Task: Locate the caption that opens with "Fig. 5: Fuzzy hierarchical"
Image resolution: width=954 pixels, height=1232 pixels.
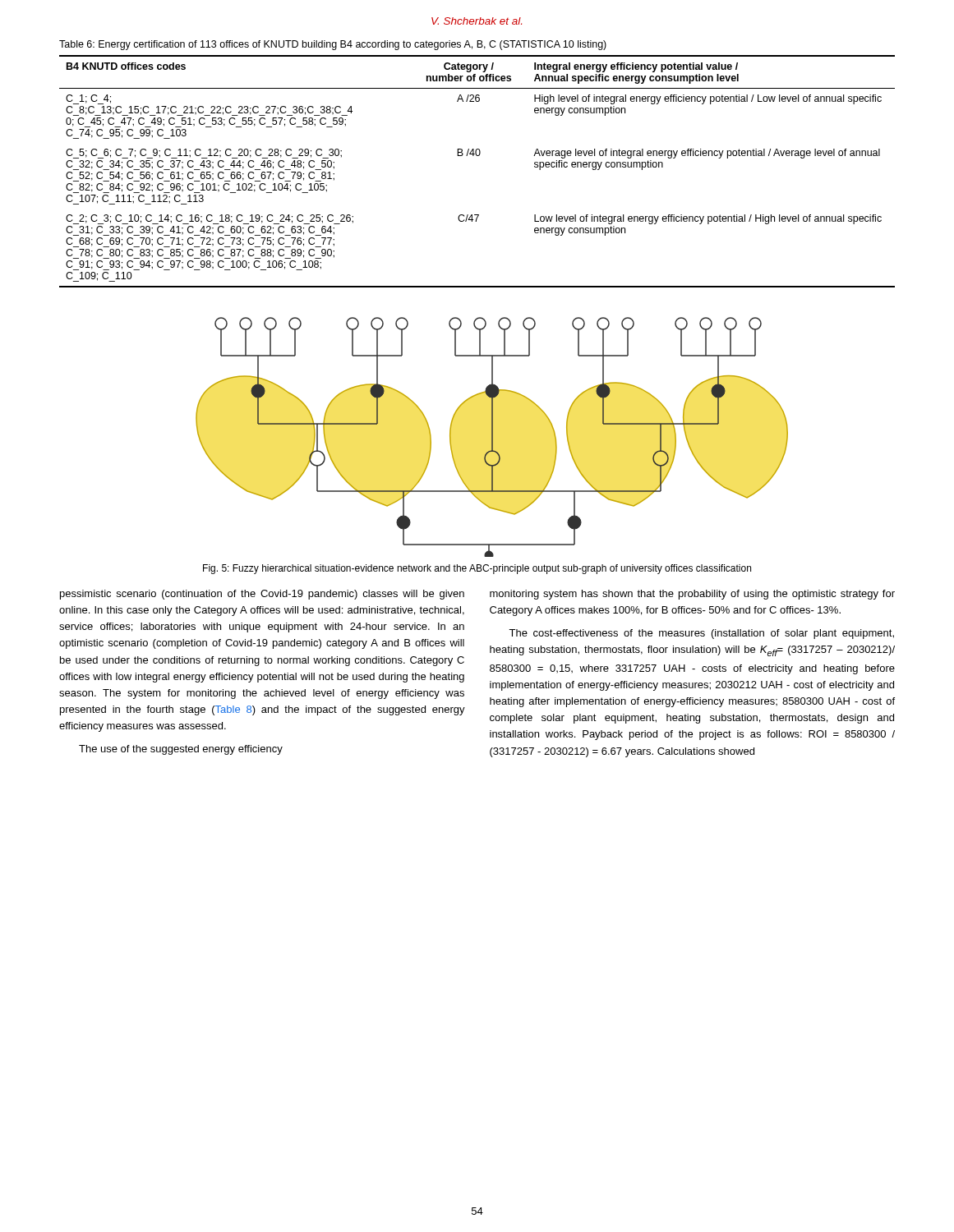Action: click(477, 568)
